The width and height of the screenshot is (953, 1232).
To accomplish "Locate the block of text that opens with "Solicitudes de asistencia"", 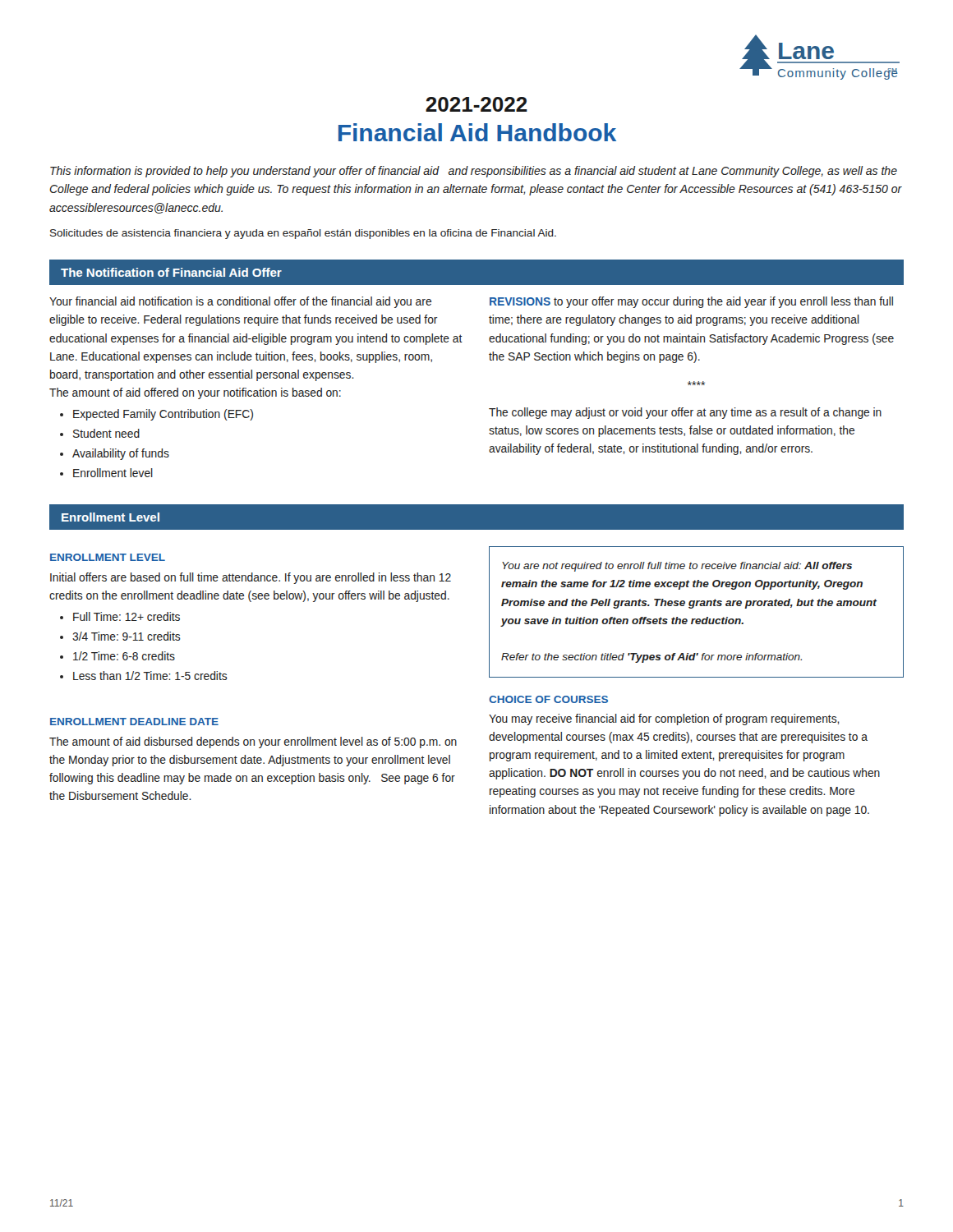I will [x=303, y=233].
